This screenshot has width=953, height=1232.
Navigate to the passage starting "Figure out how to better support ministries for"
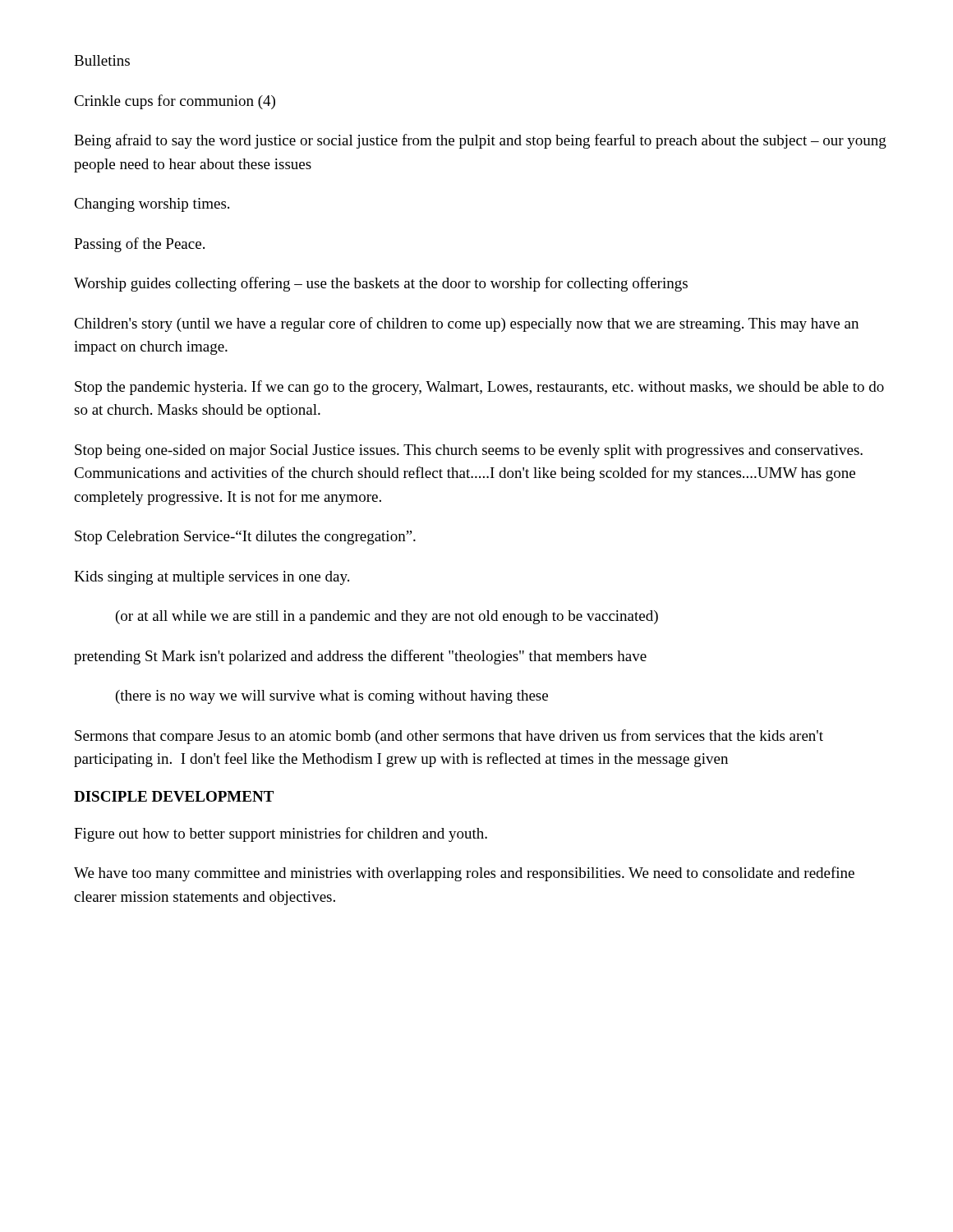[281, 833]
